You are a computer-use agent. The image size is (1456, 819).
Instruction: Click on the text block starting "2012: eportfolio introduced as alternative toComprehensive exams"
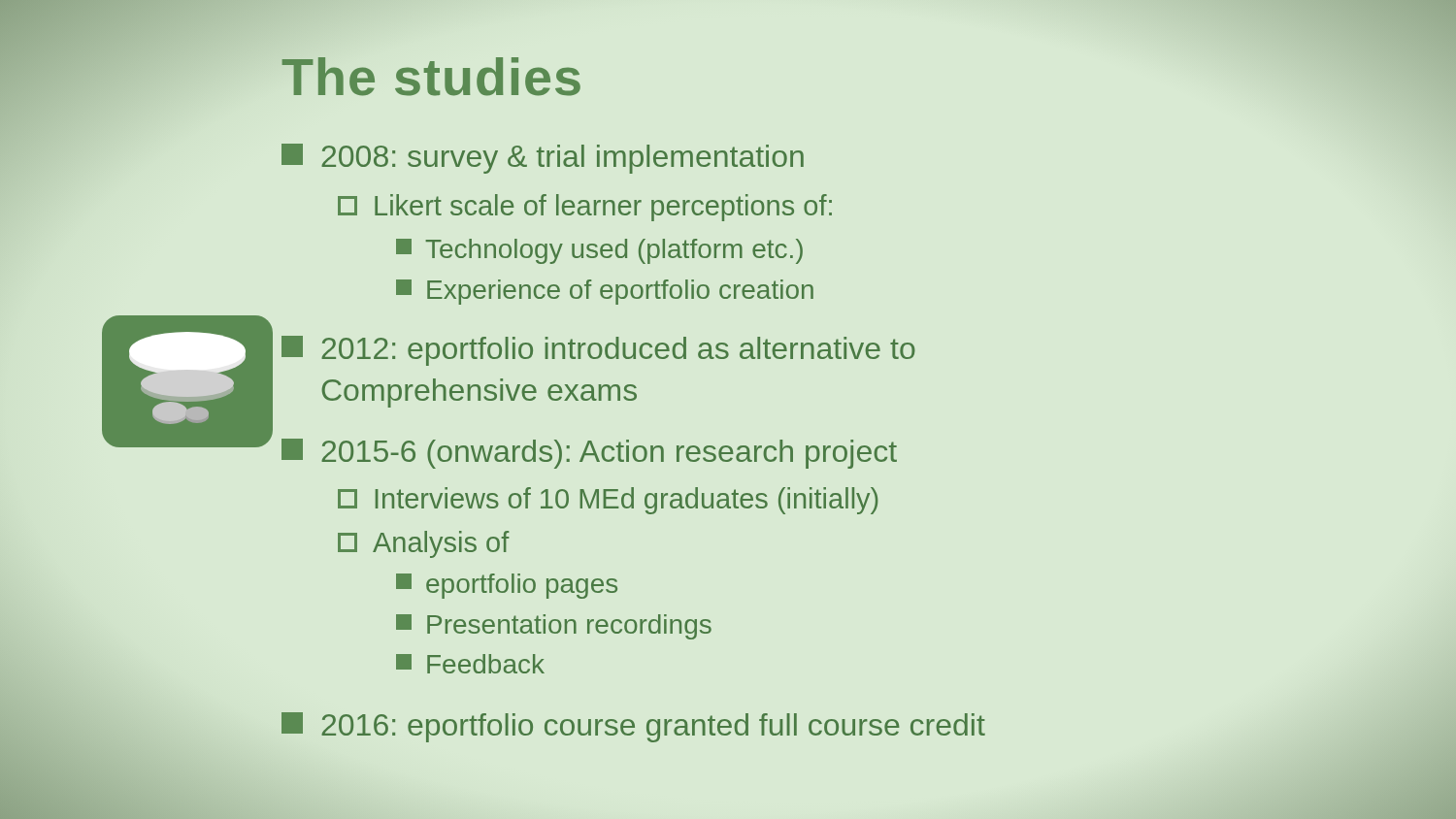[x=599, y=370]
